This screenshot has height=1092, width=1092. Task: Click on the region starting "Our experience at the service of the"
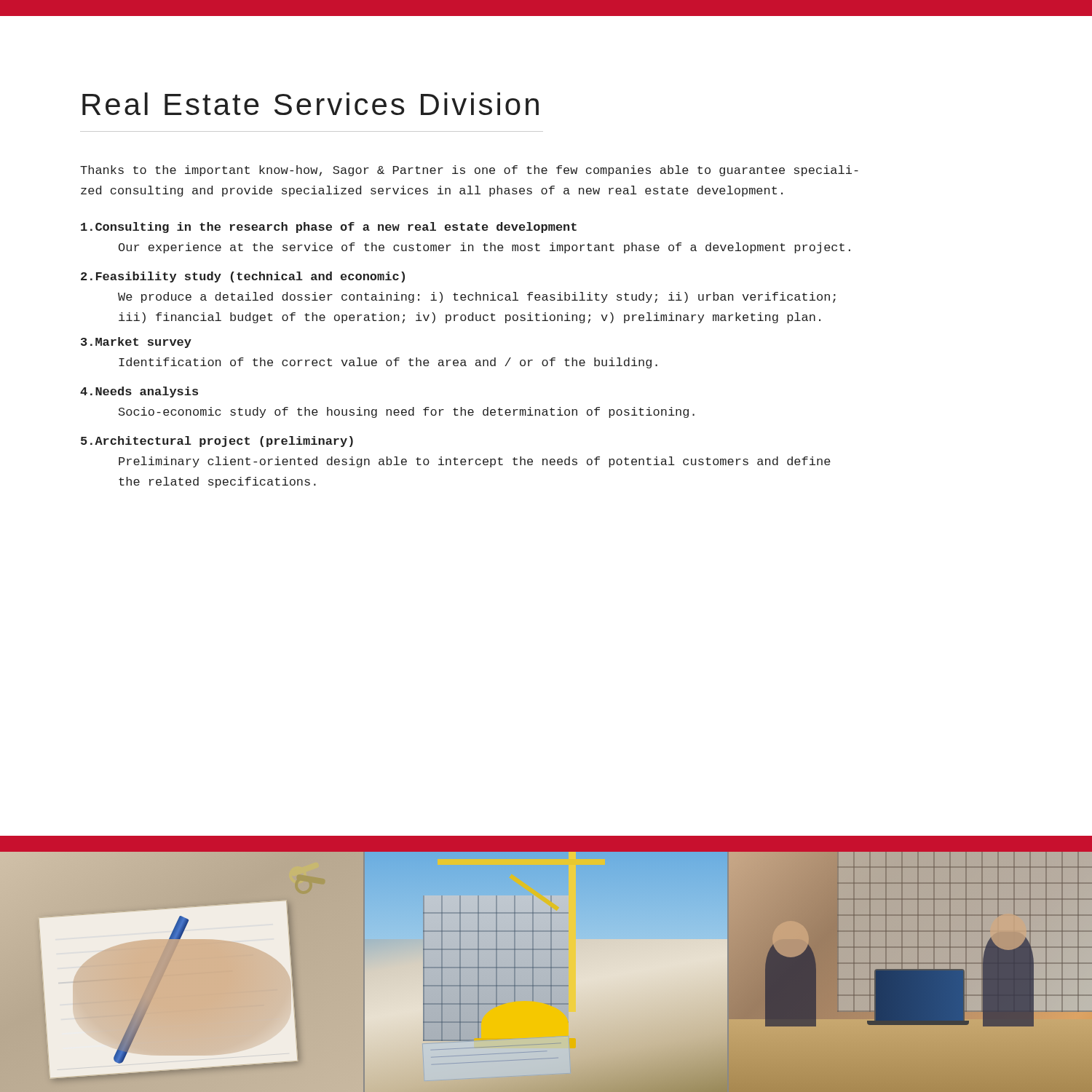486,248
